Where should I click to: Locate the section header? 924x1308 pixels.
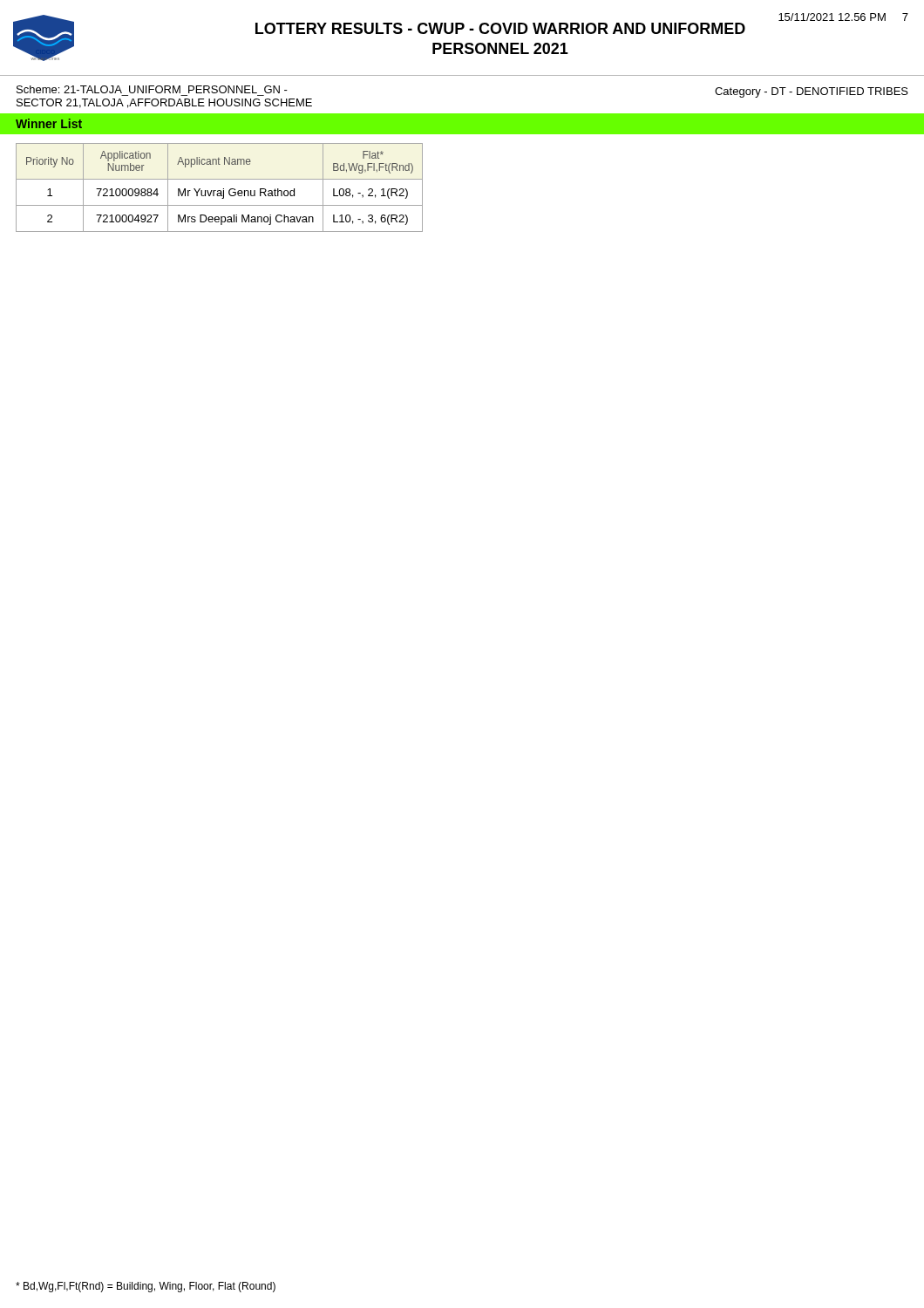click(x=49, y=124)
